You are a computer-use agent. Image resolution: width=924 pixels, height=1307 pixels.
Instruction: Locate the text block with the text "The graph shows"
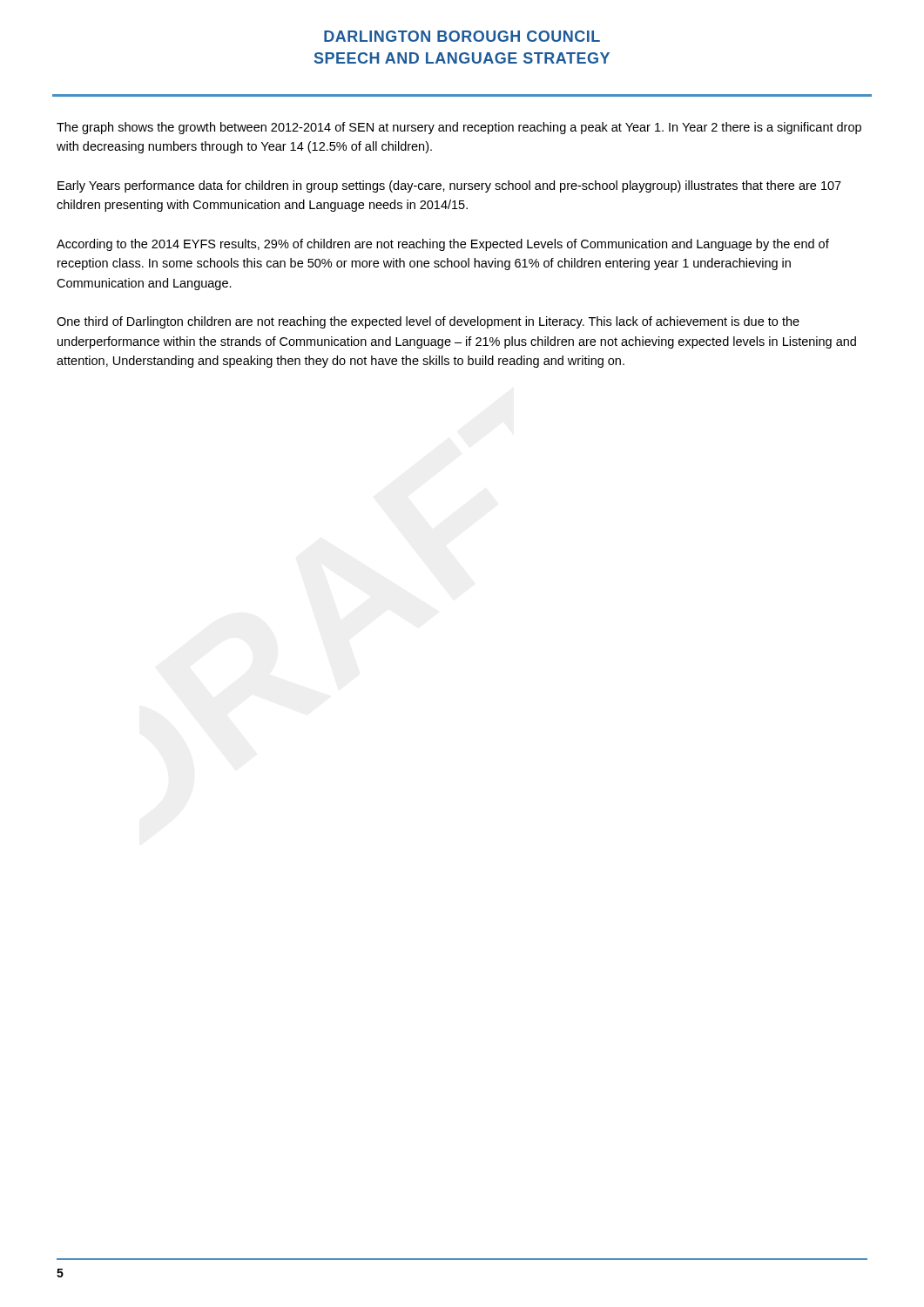tap(459, 137)
